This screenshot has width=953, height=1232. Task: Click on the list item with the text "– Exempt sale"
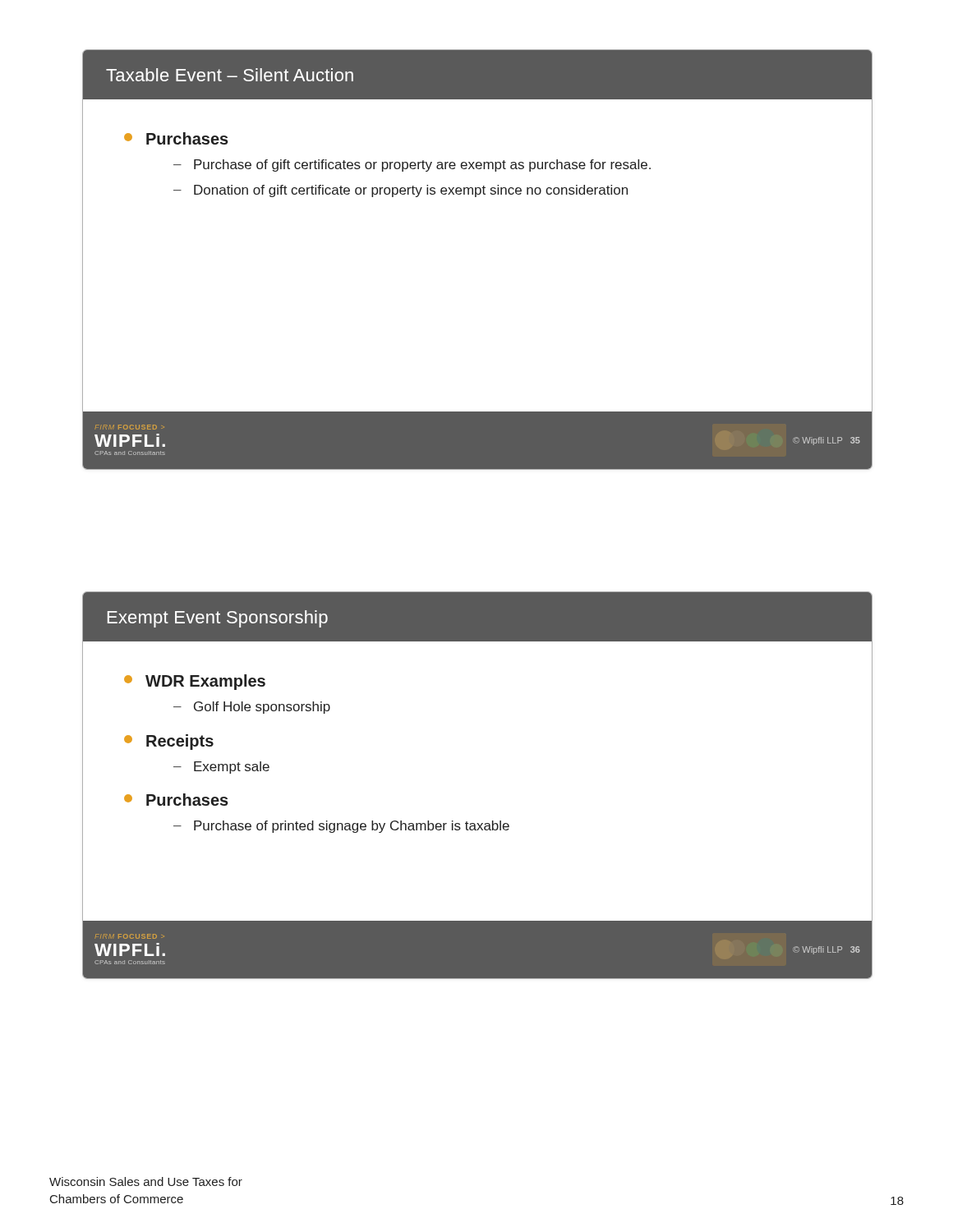tap(222, 767)
